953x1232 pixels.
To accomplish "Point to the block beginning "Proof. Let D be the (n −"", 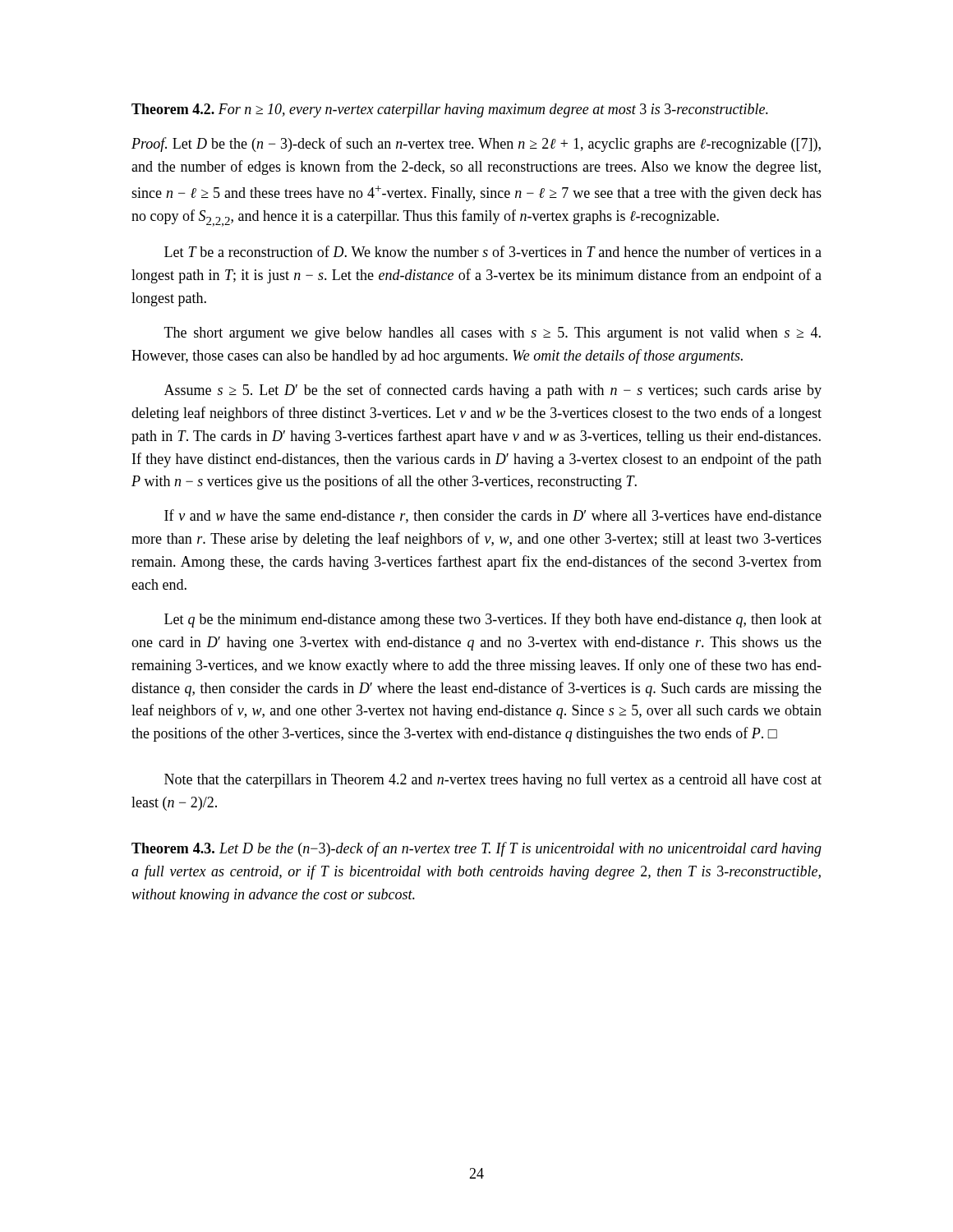I will 476,182.
